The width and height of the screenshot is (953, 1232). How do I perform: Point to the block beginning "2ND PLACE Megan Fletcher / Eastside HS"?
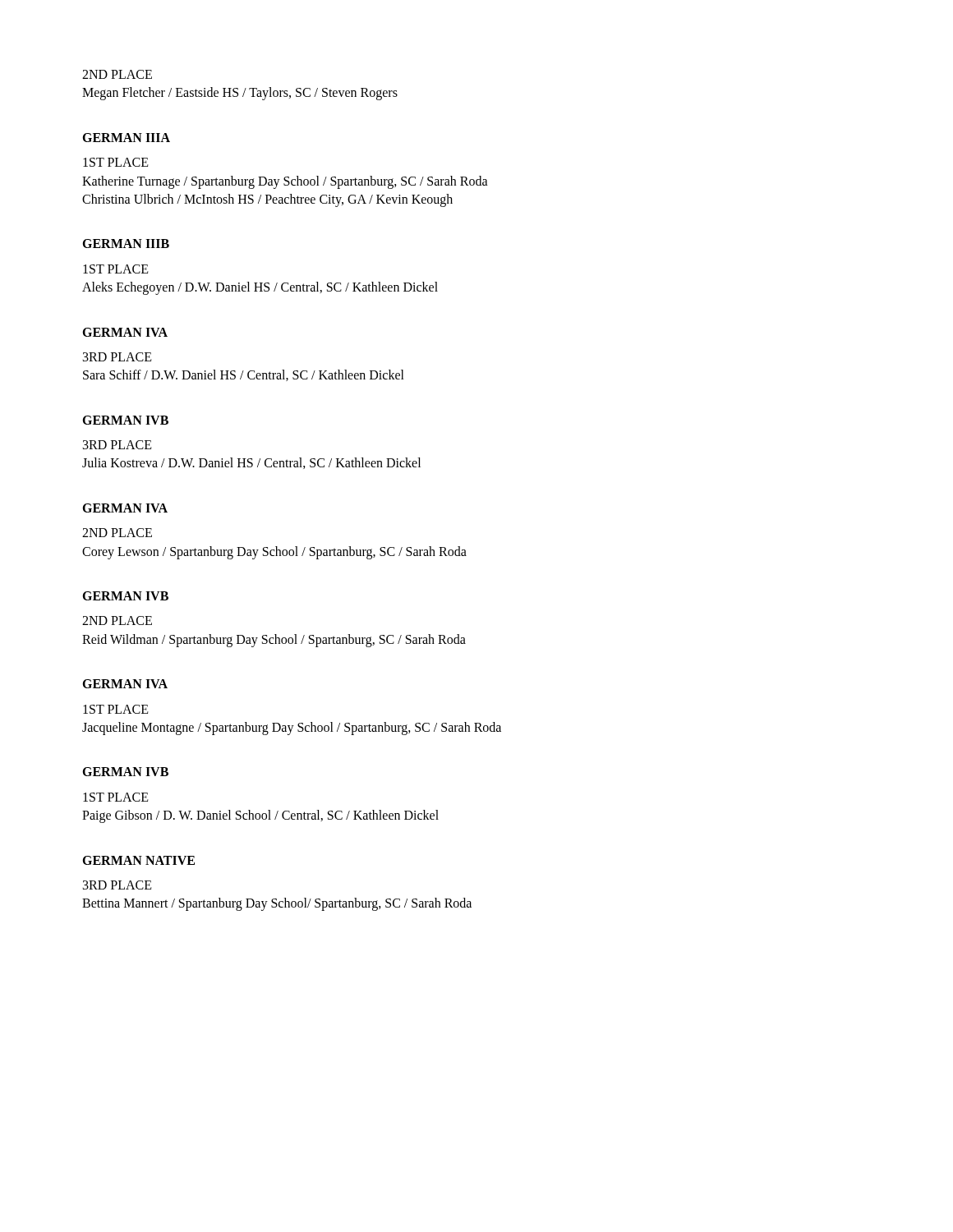pos(117,74)
